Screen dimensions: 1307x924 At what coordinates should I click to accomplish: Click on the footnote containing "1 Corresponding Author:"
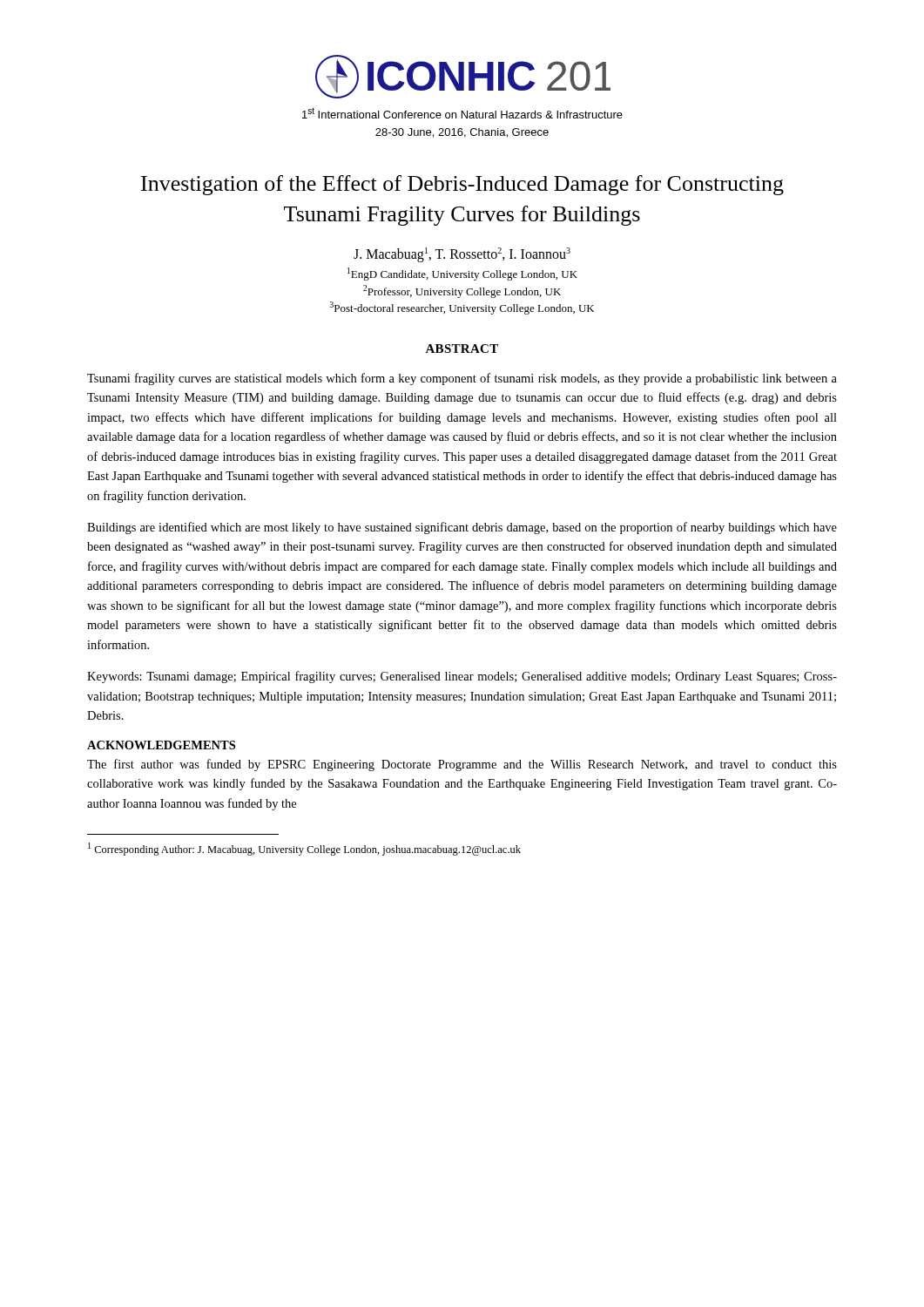(304, 849)
